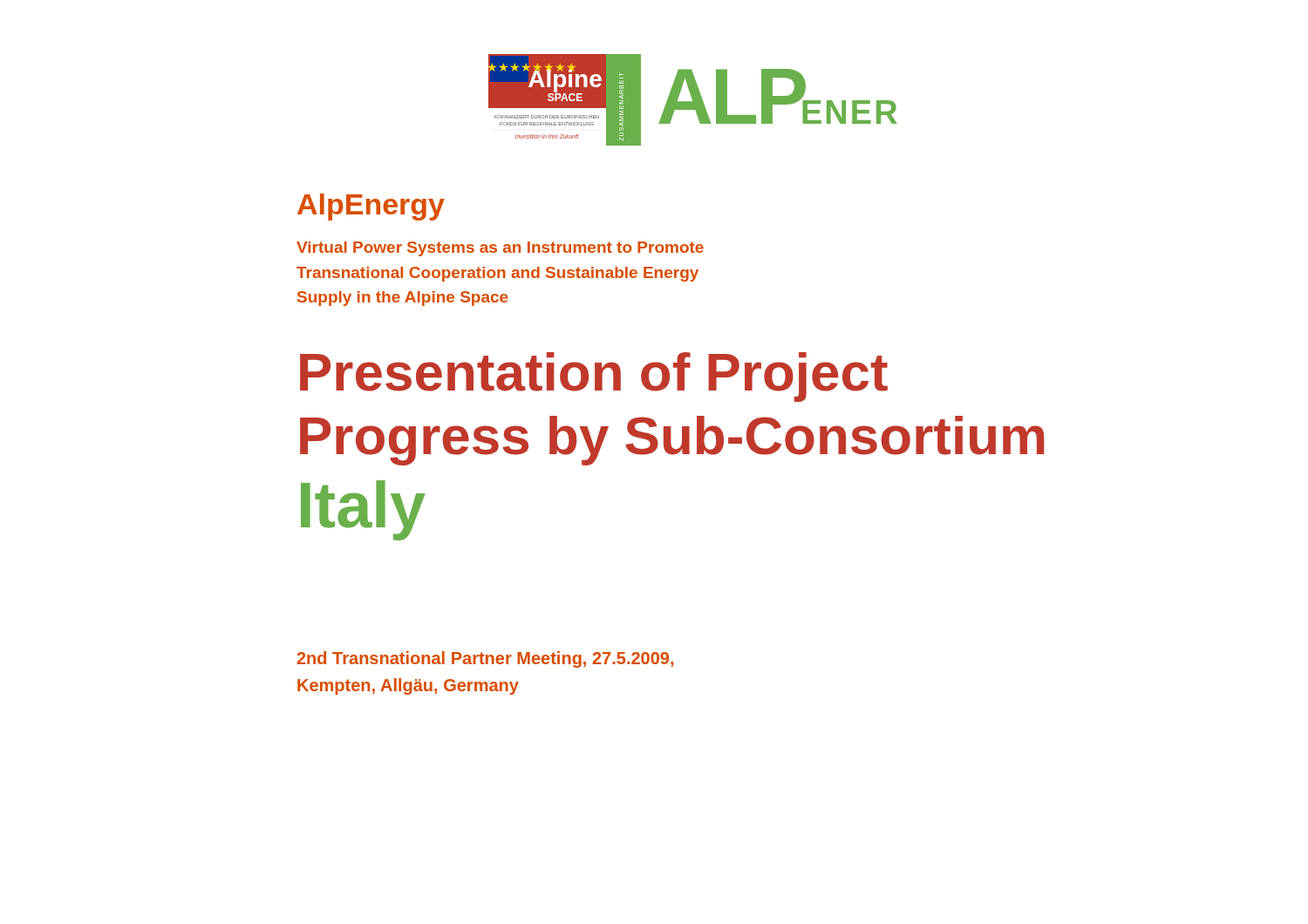1308x924 pixels.
Task: Select the logo
Action: pos(695,100)
